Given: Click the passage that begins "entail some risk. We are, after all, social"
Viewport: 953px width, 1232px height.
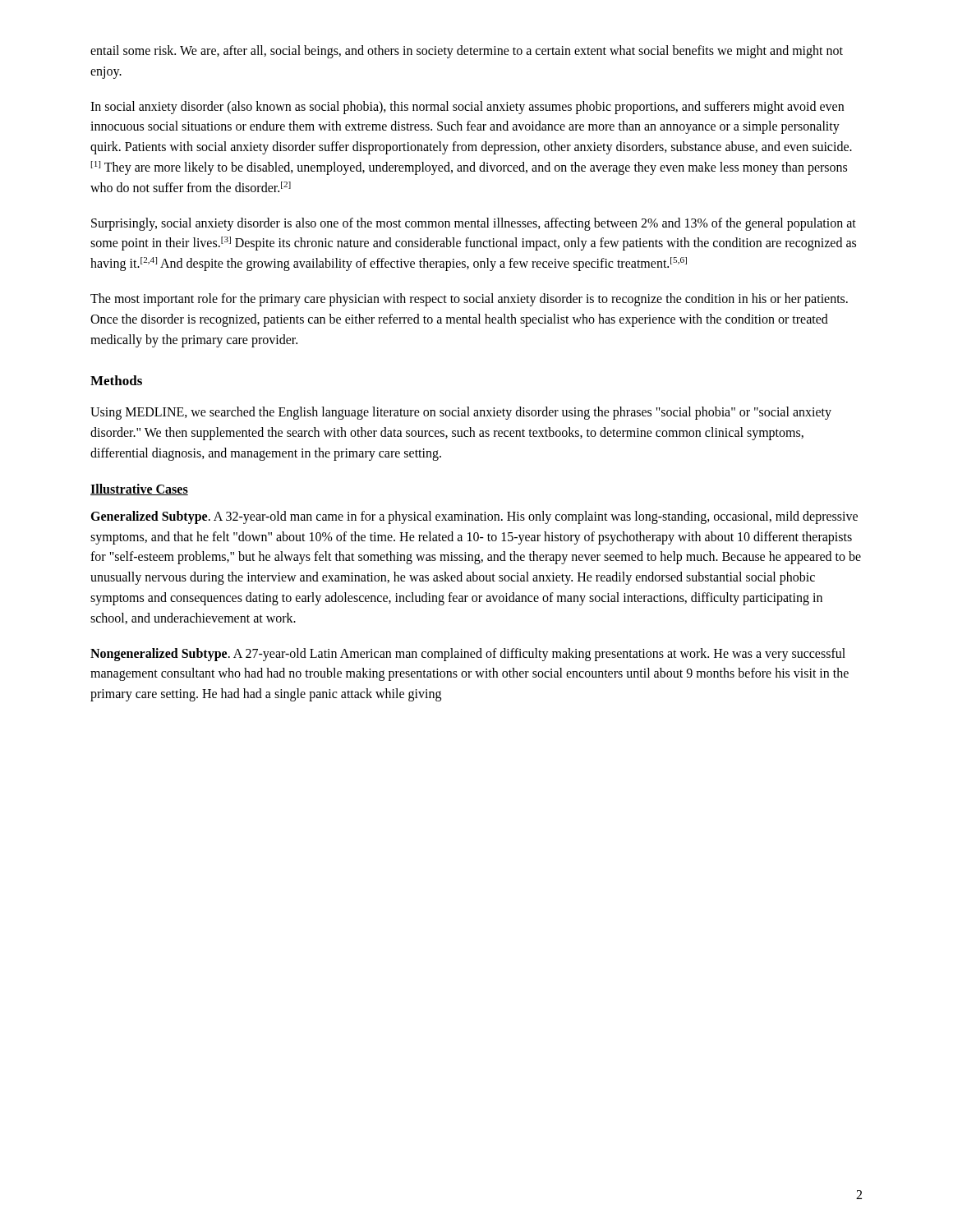Looking at the screenshot, I should pyautogui.click(x=467, y=61).
